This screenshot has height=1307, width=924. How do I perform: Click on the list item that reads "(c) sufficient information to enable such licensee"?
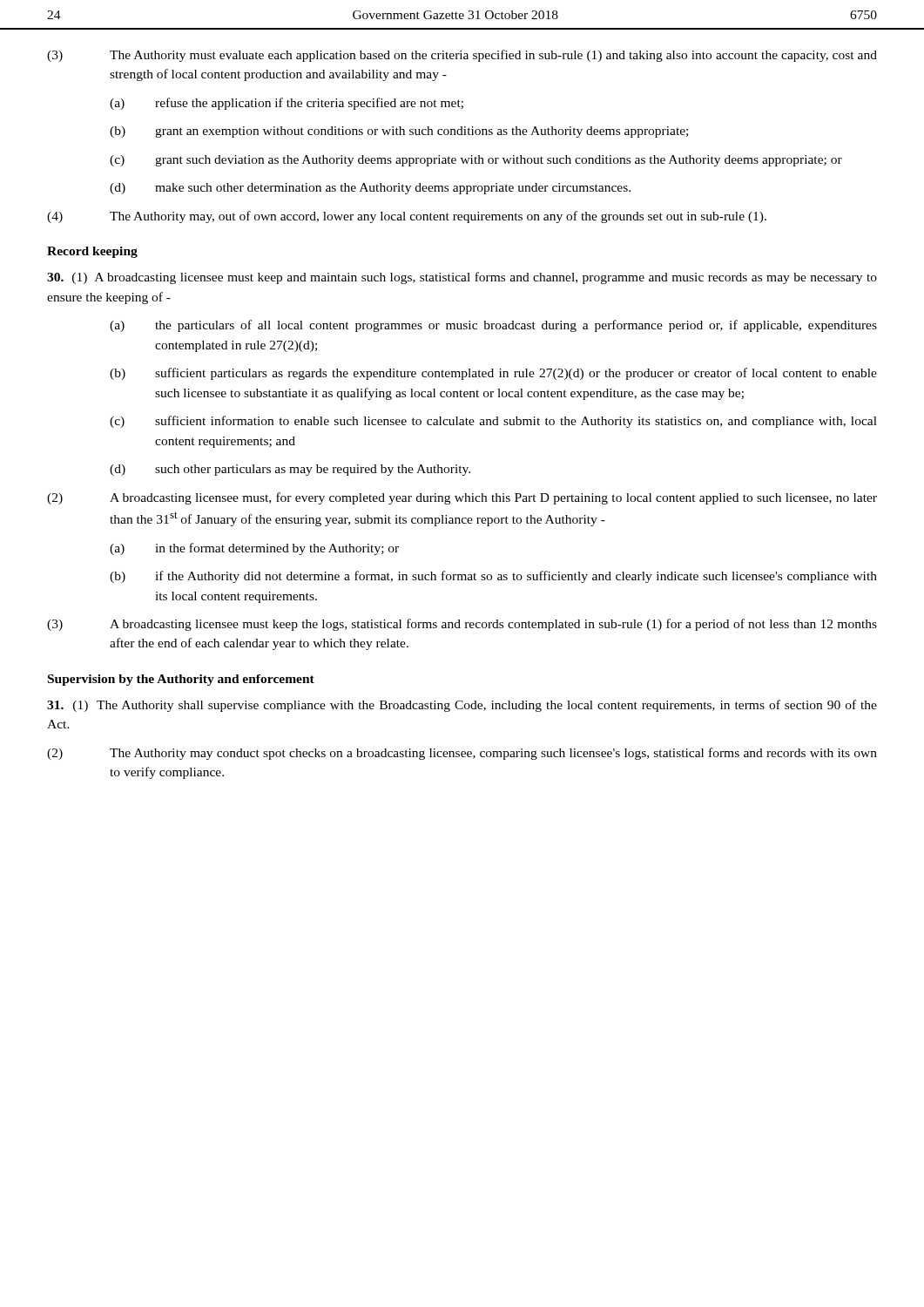[493, 431]
